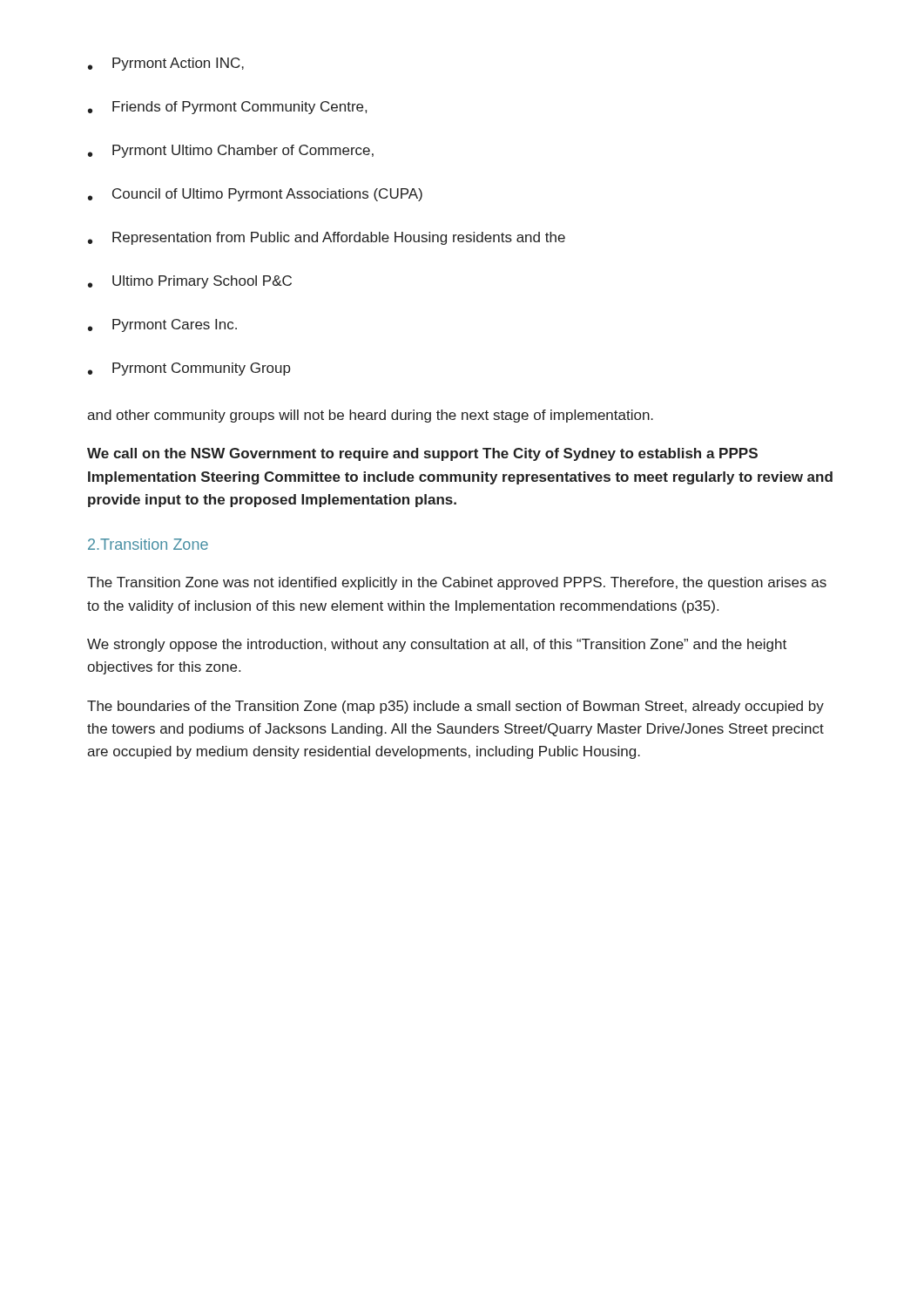Locate the text "• Pyrmont Action INC,"

pyautogui.click(x=166, y=64)
